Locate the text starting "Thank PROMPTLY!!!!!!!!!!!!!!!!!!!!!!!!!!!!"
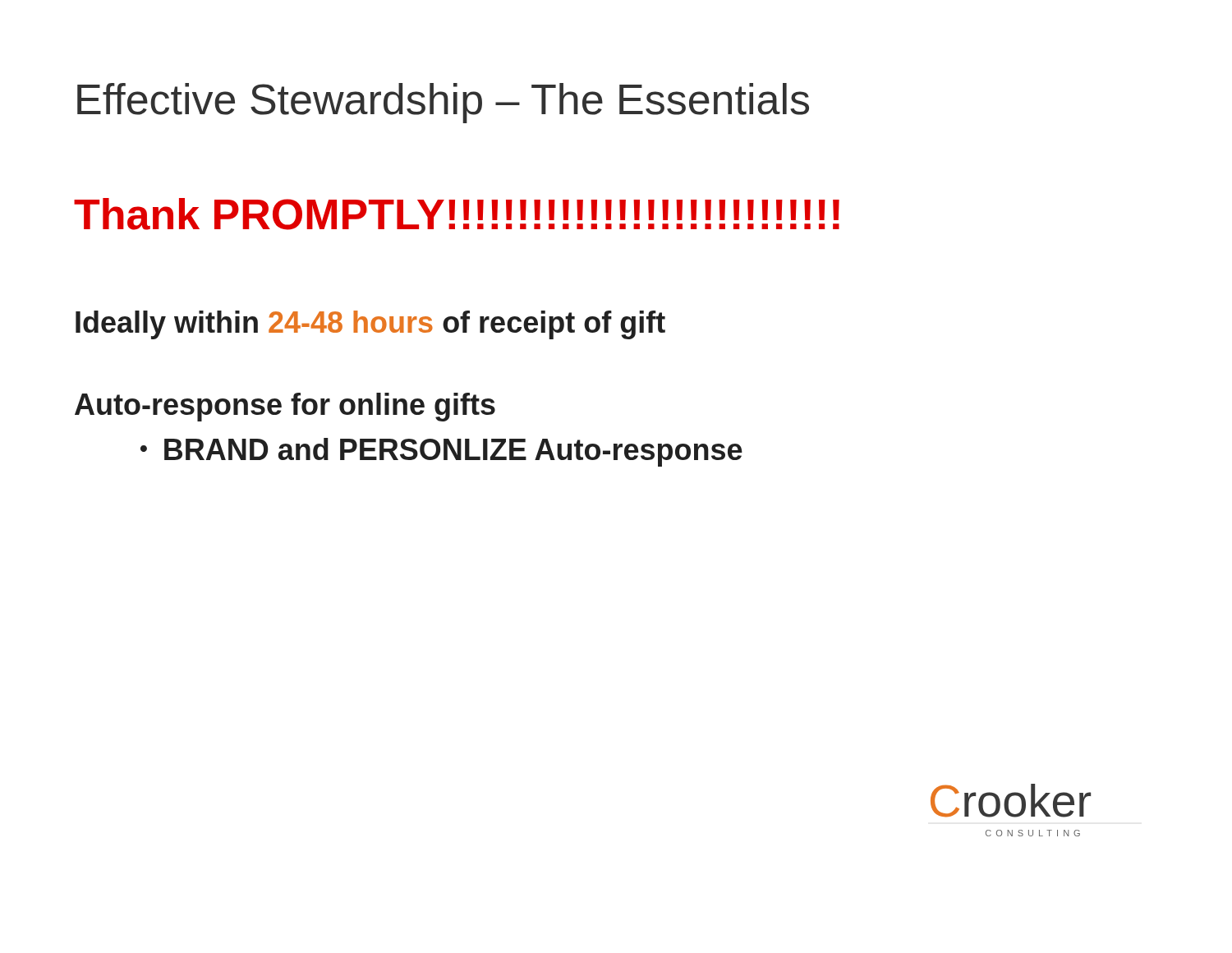The image size is (1232, 953). pos(459,214)
